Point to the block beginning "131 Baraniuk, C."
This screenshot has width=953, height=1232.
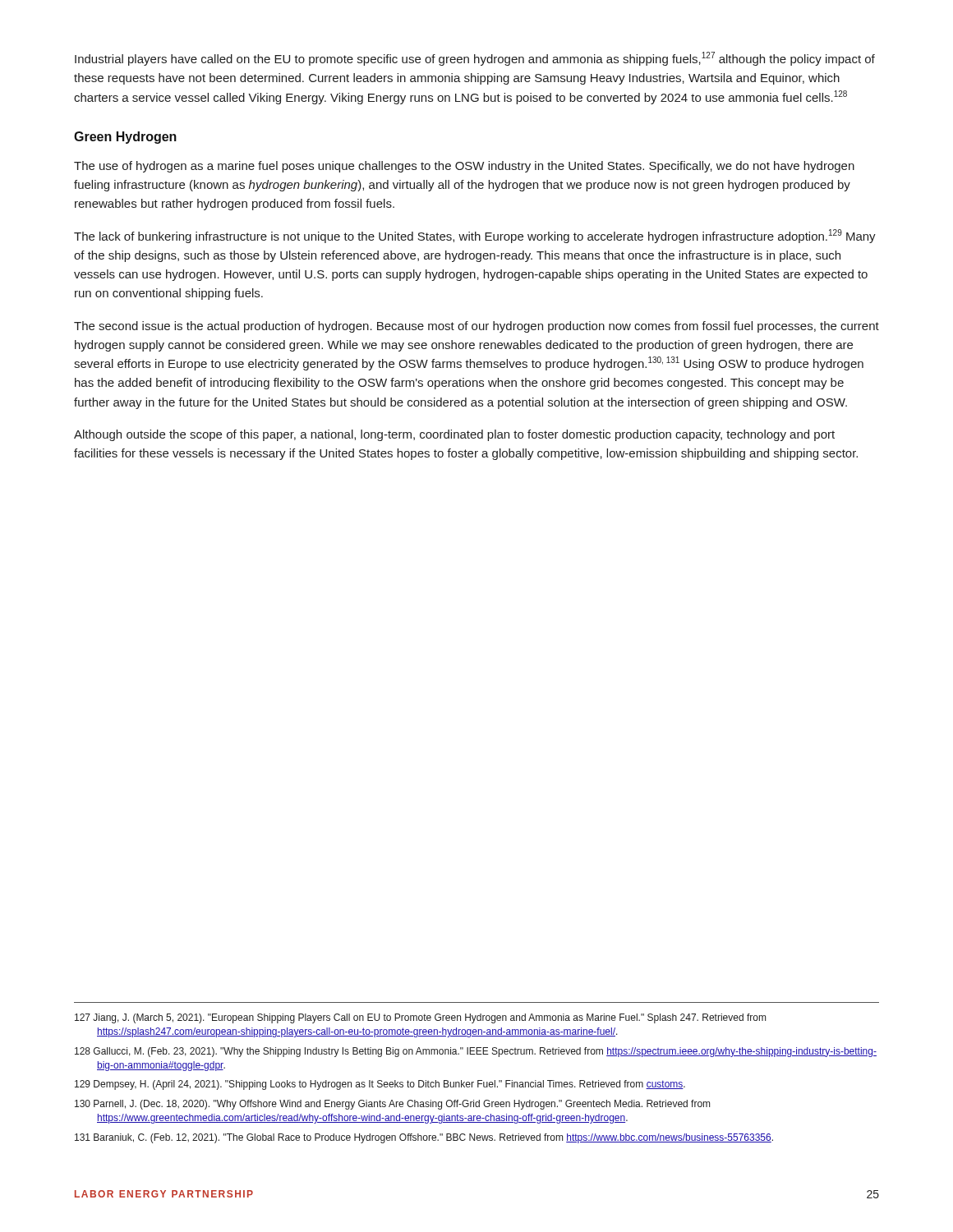[x=424, y=1137]
